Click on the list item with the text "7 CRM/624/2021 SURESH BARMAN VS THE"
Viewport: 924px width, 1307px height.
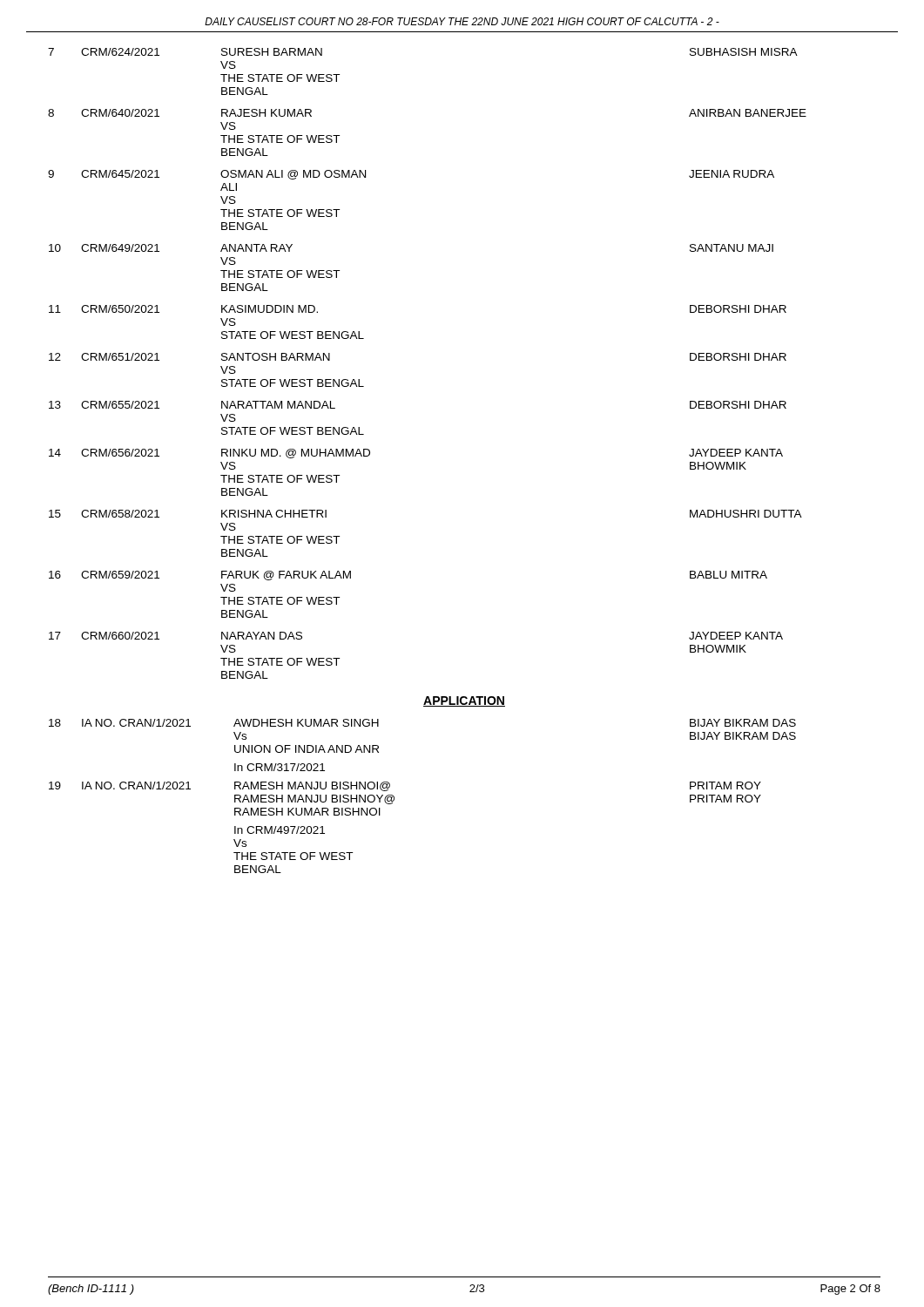click(x=115, y=52)
